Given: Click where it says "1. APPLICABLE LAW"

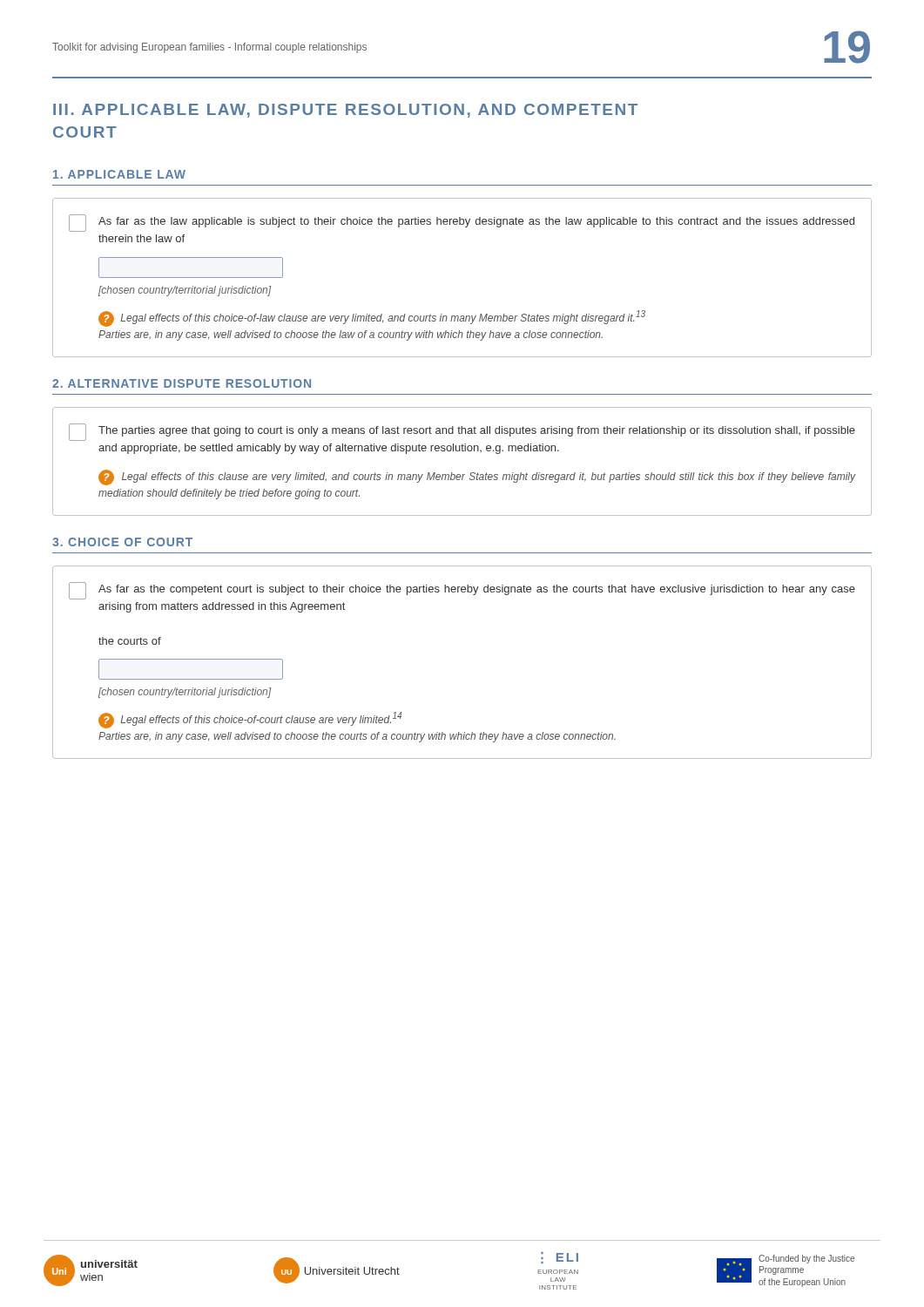Looking at the screenshot, I should [119, 175].
